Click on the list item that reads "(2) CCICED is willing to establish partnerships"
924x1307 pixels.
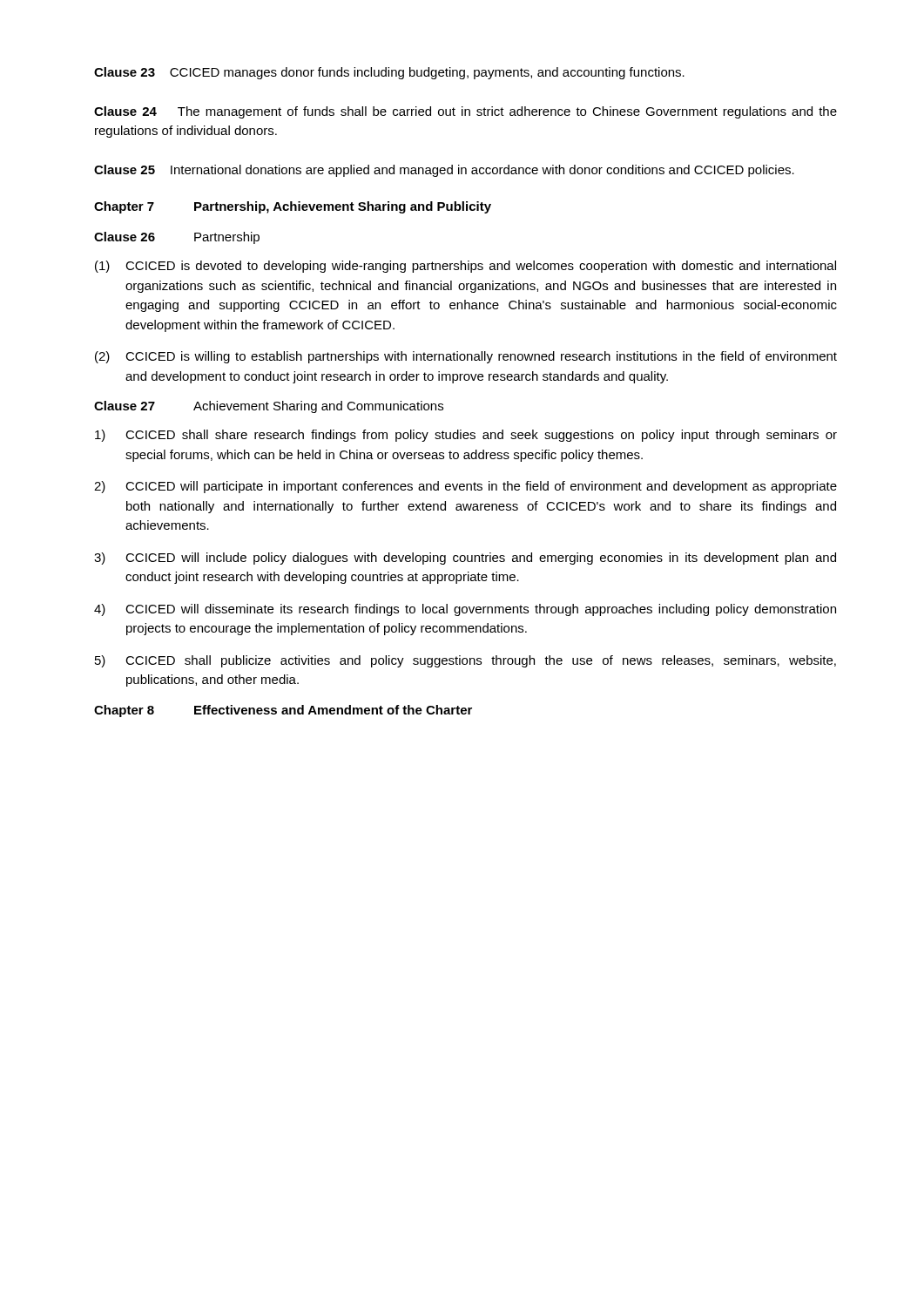[465, 366]
